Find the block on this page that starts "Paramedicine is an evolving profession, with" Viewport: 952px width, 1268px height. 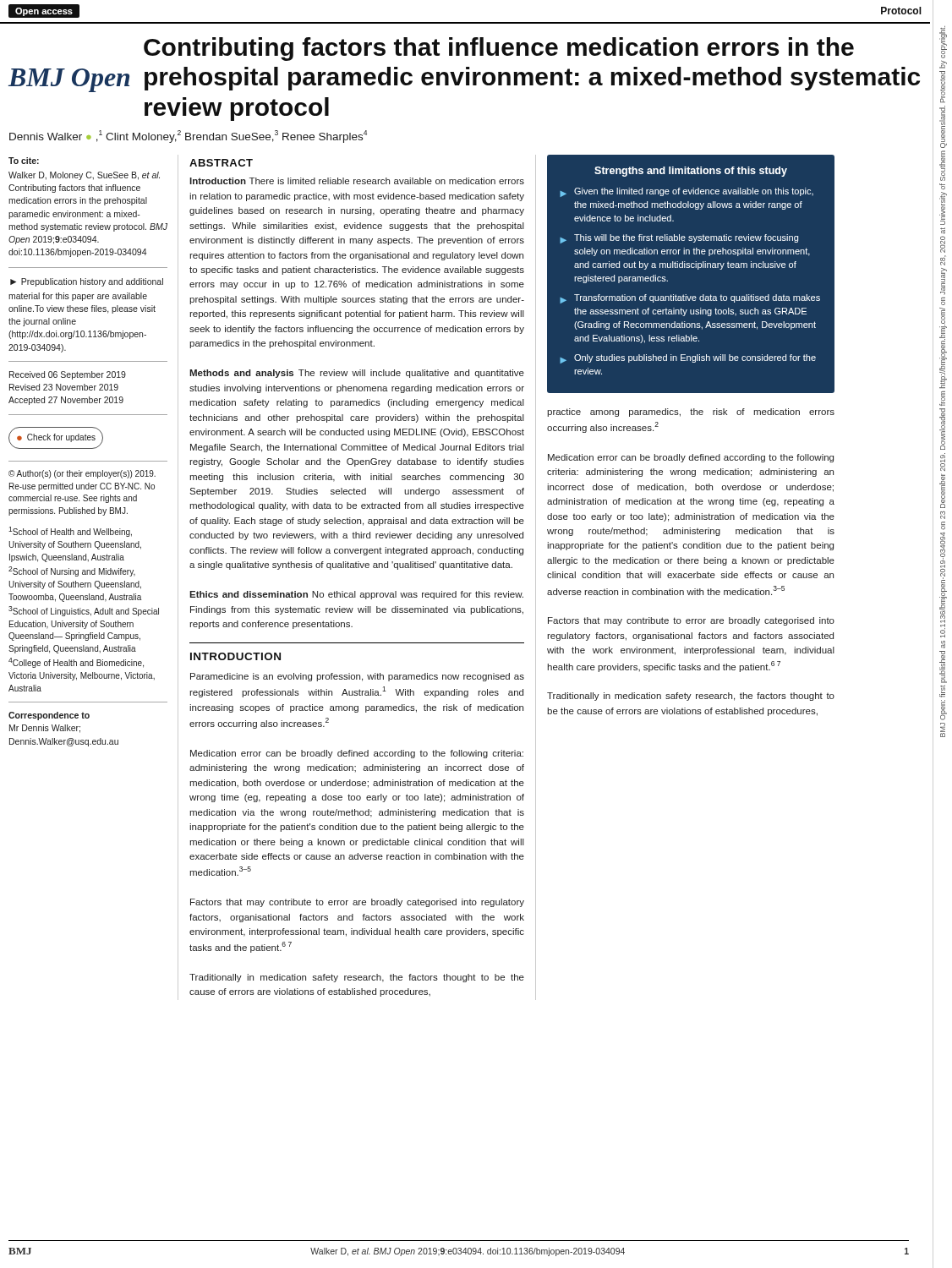tap(357, 700)
